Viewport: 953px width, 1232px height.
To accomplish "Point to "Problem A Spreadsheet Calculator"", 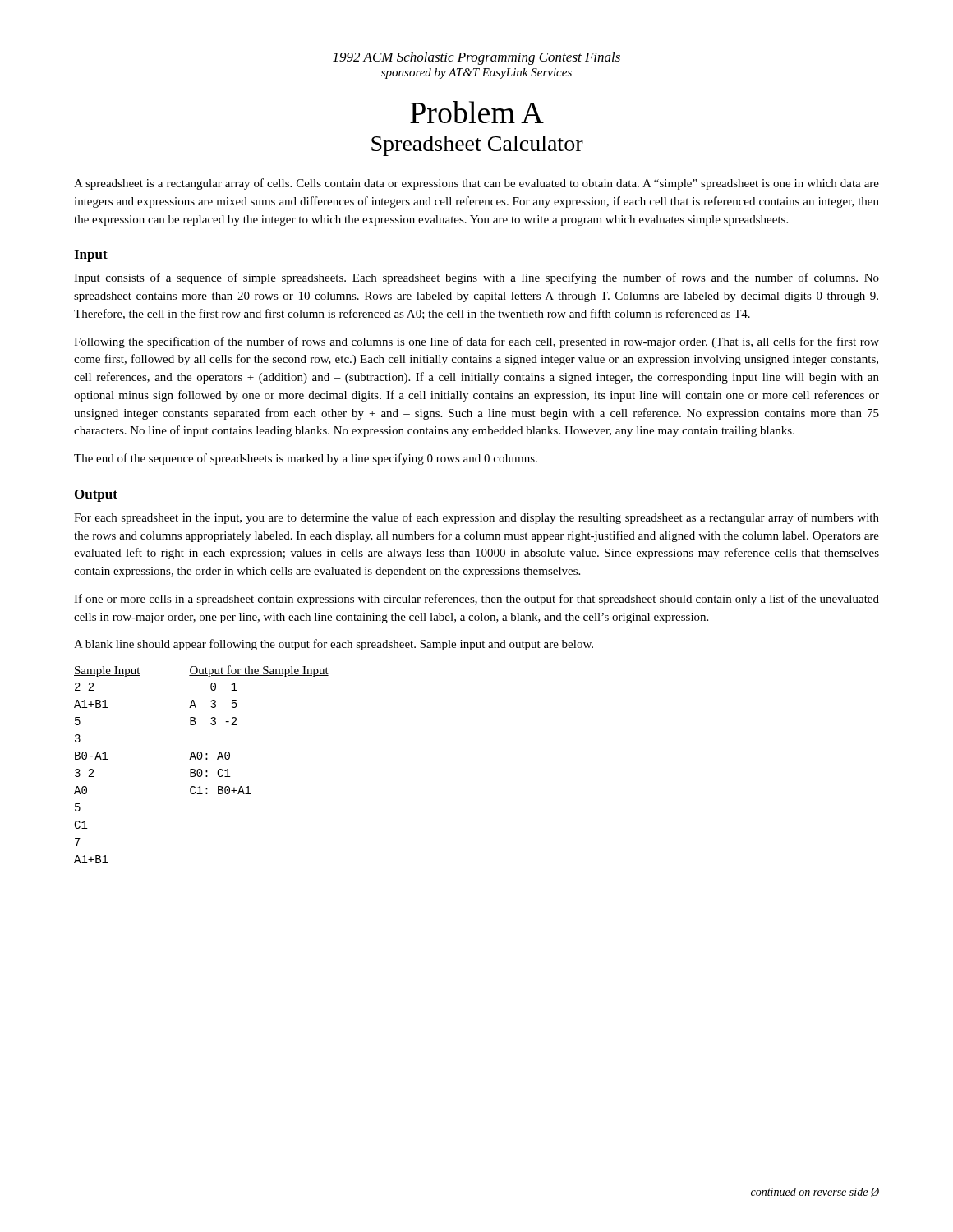I will pyautogui.click(x=476, y=126).
